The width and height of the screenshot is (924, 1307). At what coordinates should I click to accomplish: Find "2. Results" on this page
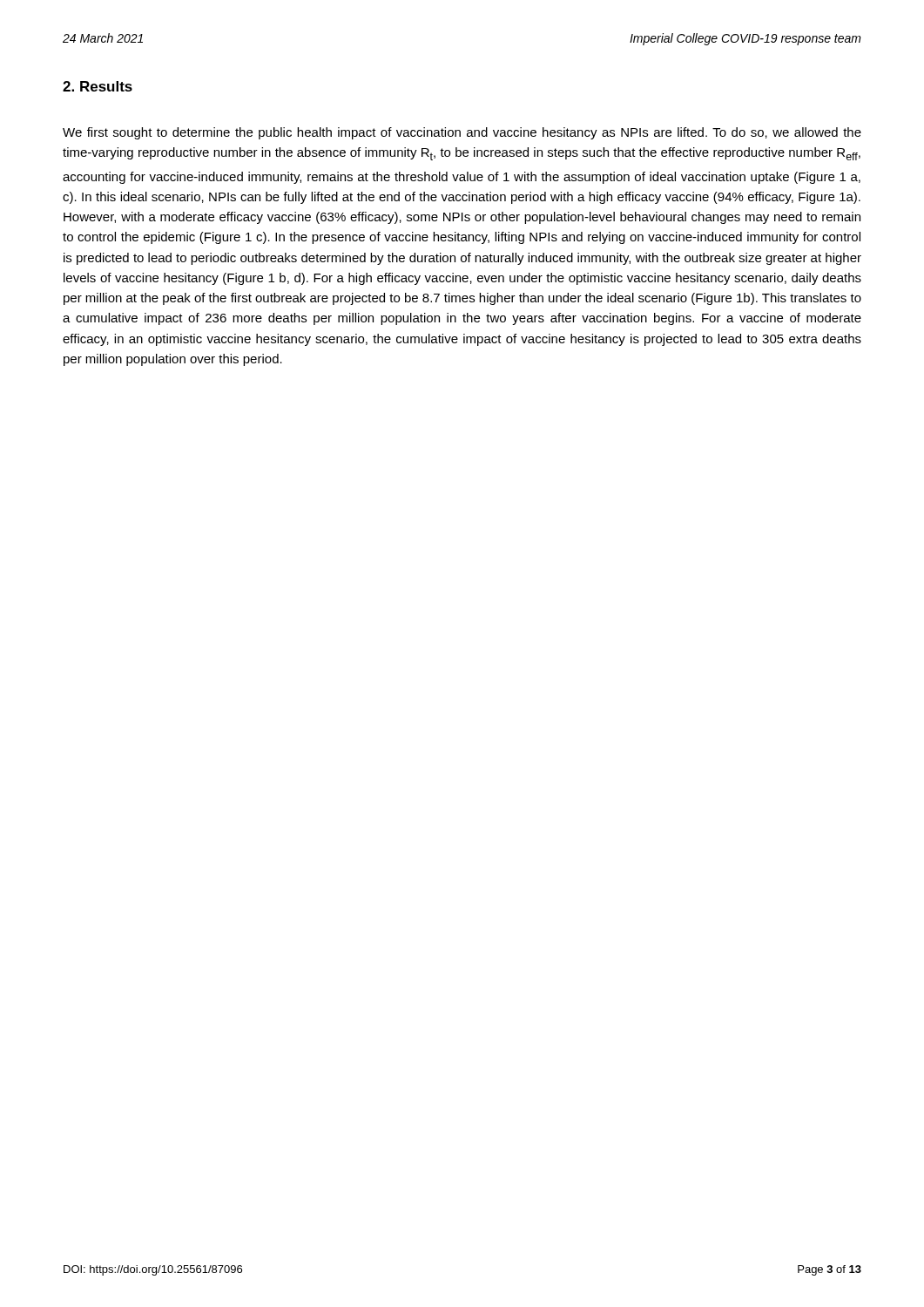point(98,87)
